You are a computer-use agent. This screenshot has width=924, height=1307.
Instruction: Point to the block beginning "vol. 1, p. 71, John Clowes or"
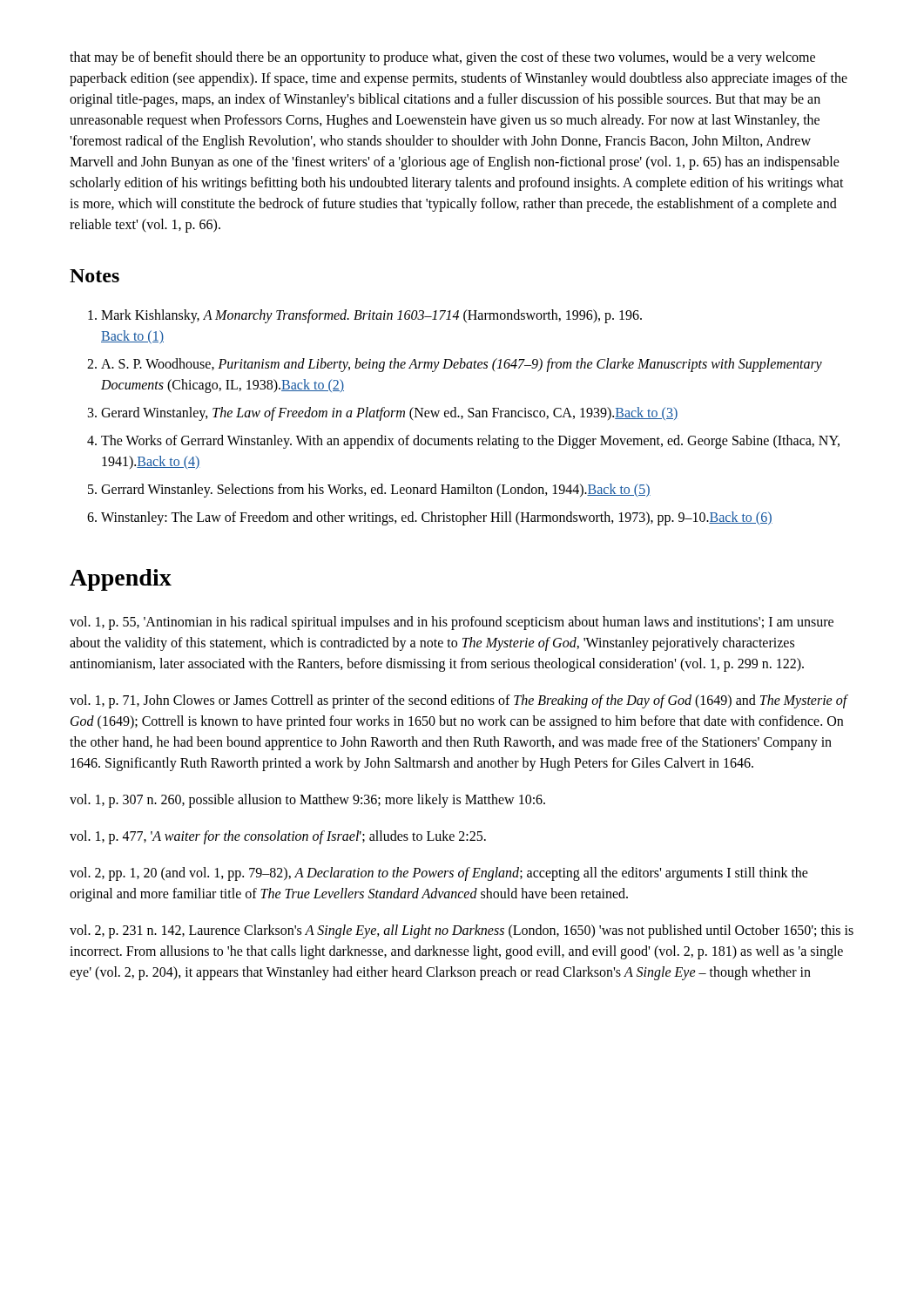coord(458,731)
